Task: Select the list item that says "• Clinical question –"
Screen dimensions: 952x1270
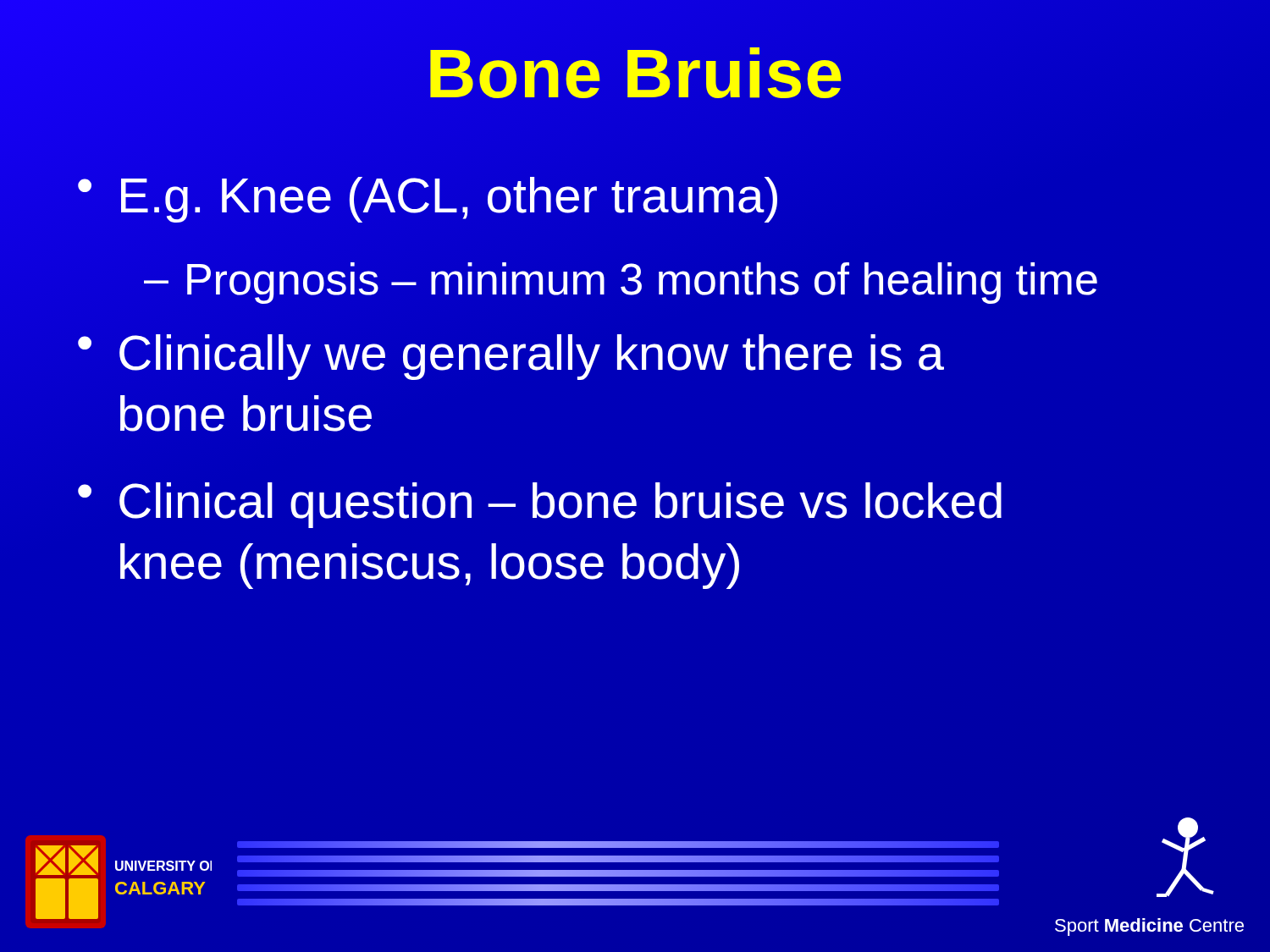Action: pos(540,531)
